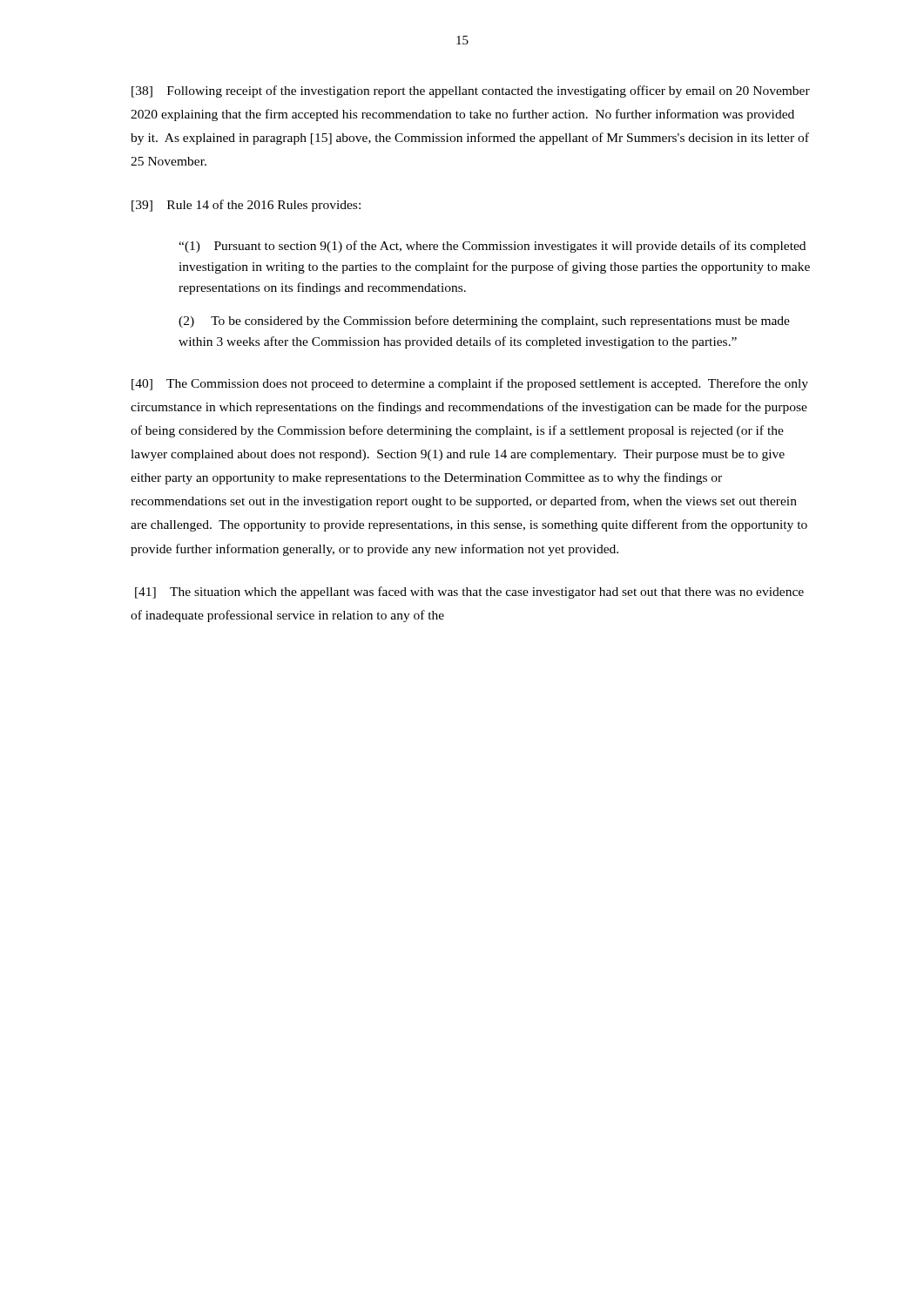Click on the text block starting "“(1) Pursuant to section 9(1) of"
Image resolution: width=924 pixels, height=1307 pixels.
click(x=492, y=247)
